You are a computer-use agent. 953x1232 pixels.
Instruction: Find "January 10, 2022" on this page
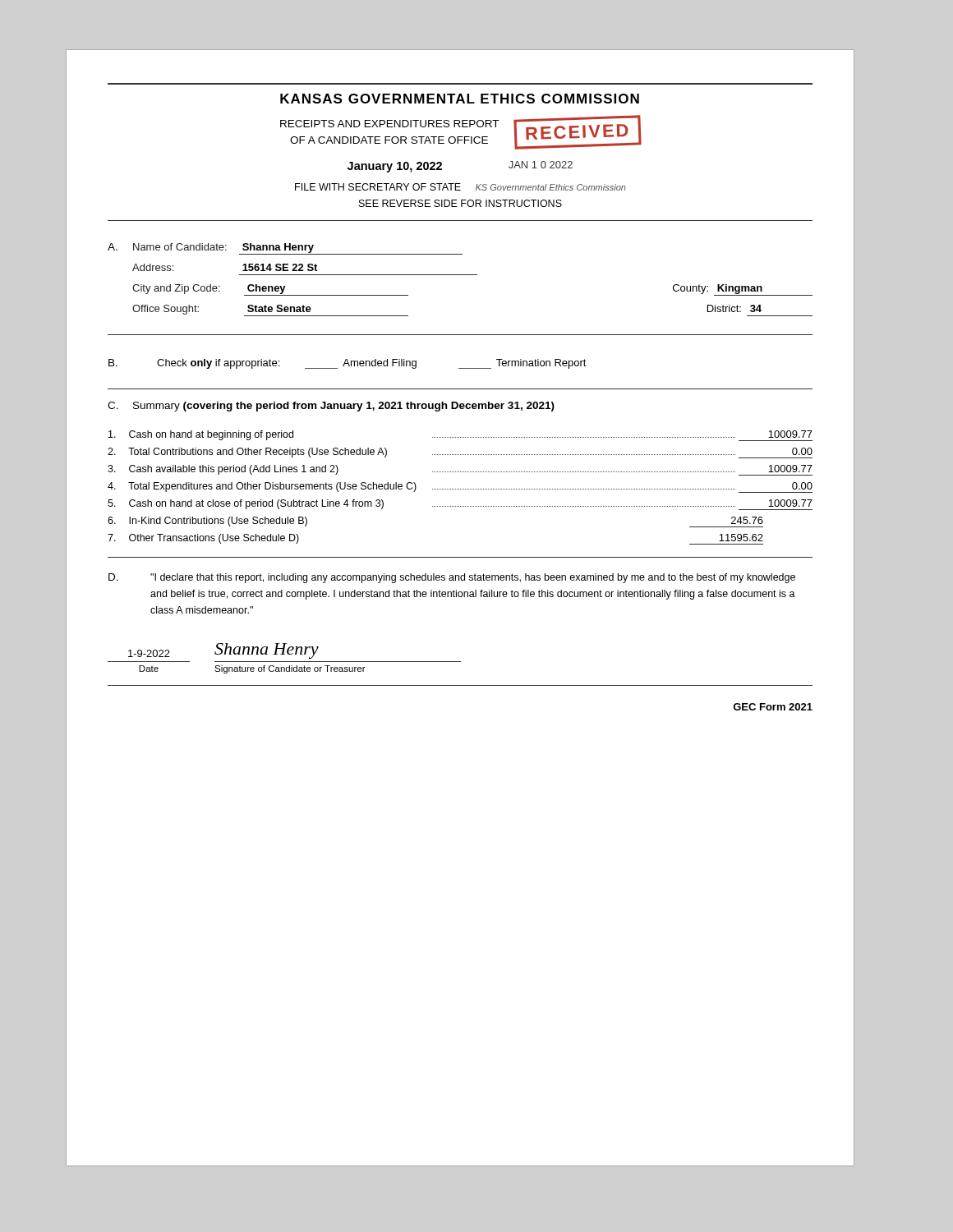(395, 166)
